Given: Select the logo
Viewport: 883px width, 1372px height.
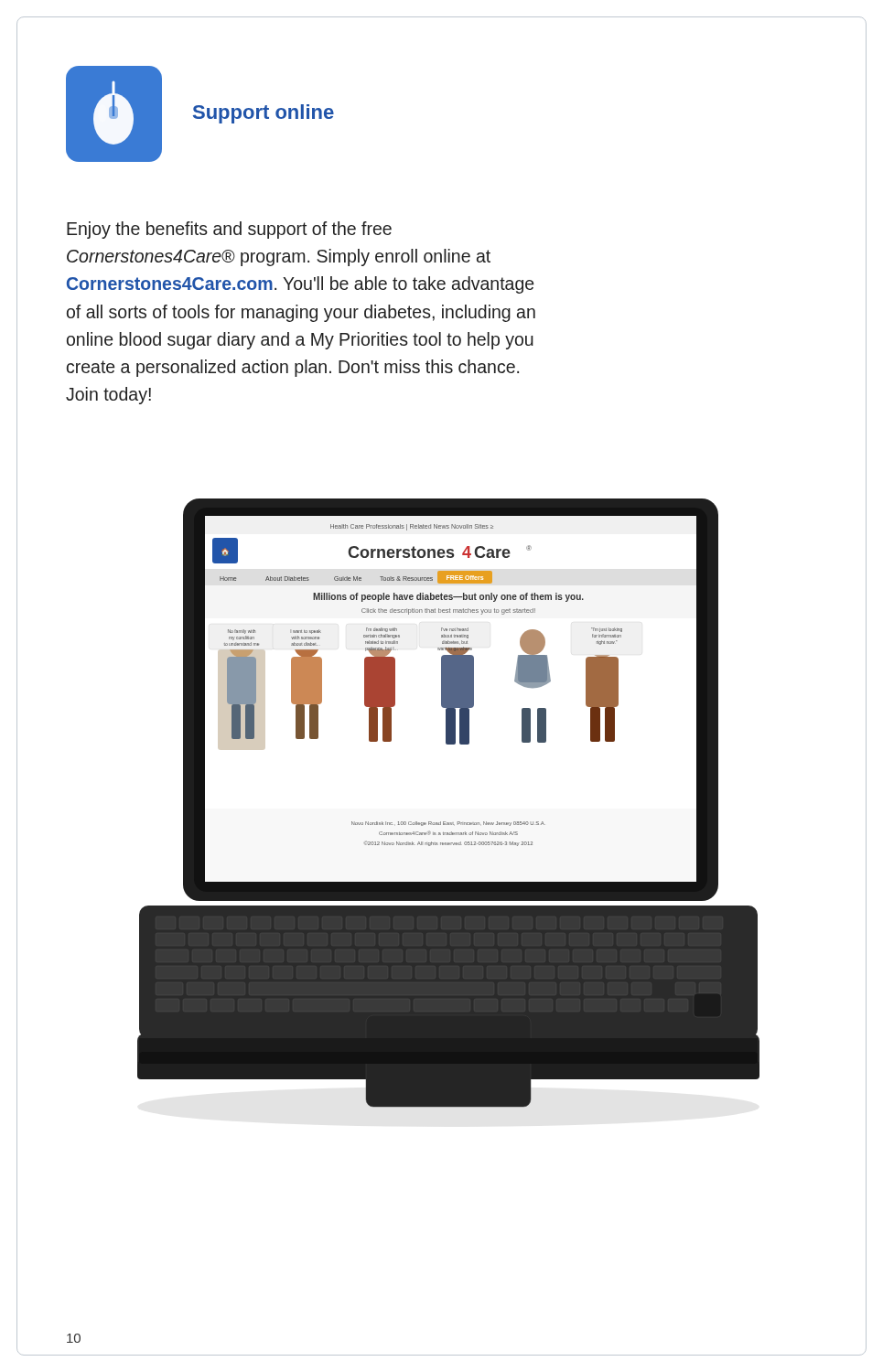Looking at the screenshot, I should 114,114.
